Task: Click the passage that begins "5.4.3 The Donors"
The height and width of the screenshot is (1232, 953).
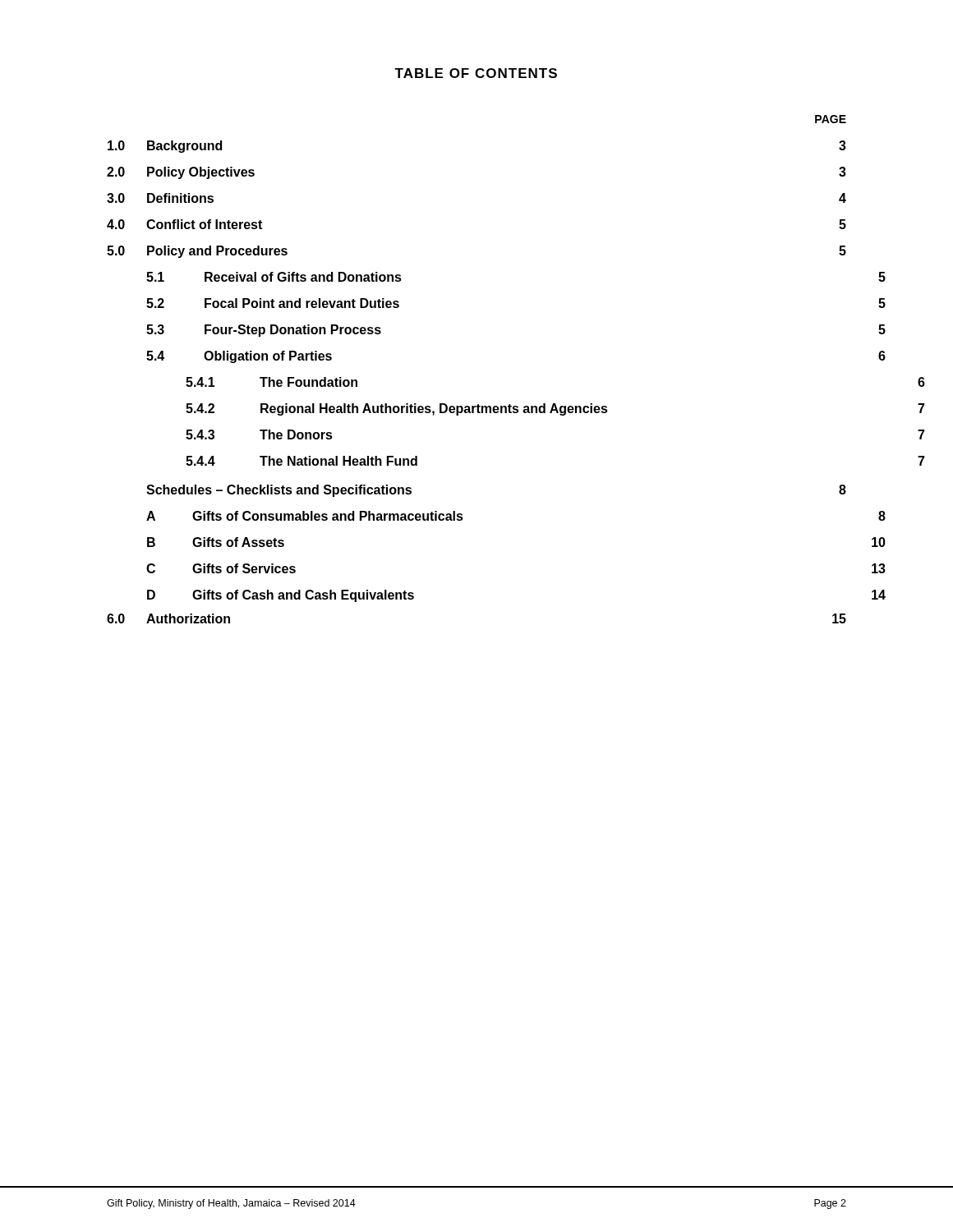Action: tap(259, 434)
